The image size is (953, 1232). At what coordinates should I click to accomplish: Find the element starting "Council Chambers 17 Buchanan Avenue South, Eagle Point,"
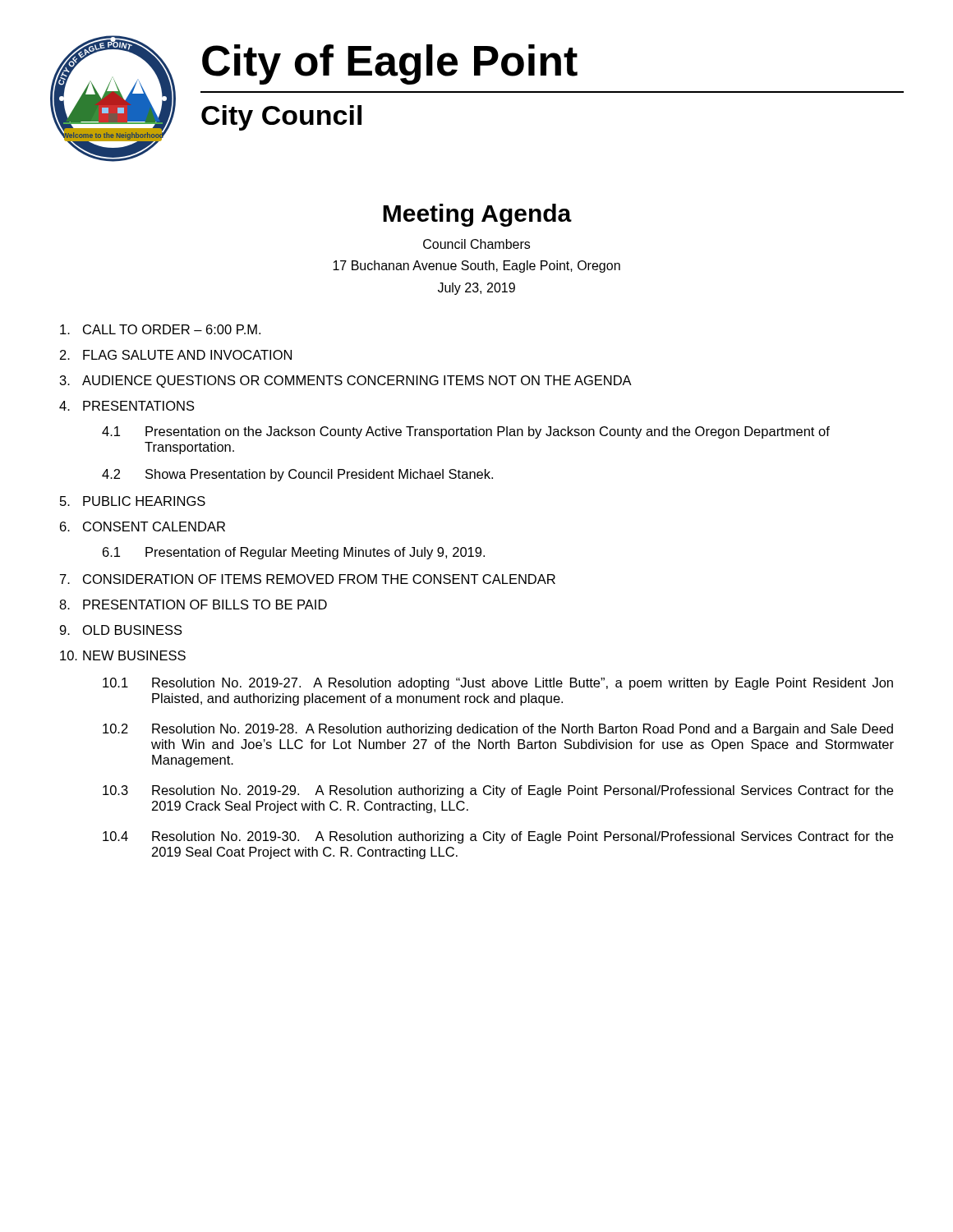tap(476, 266)
